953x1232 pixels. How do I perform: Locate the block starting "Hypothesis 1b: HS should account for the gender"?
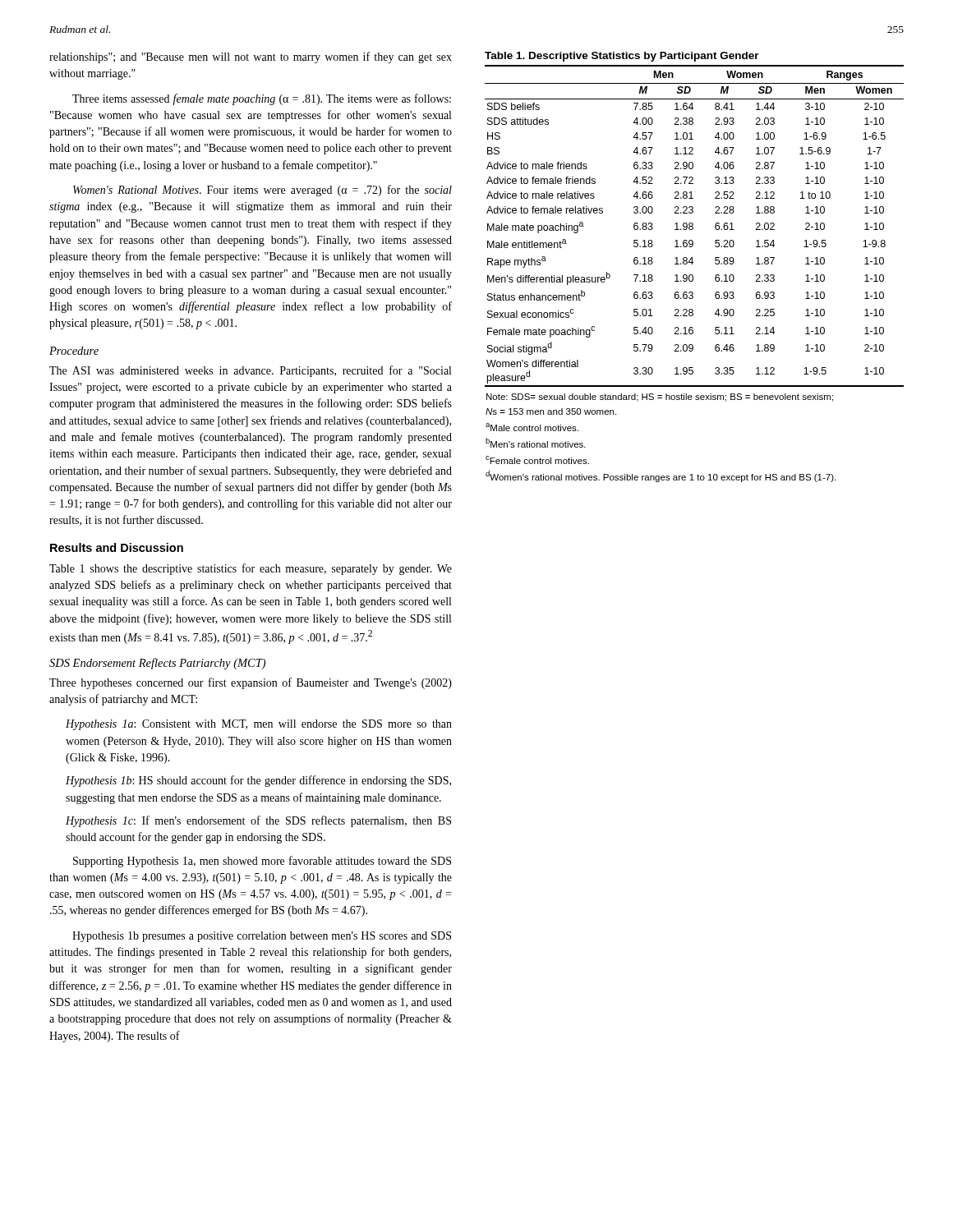pos(259,790)
